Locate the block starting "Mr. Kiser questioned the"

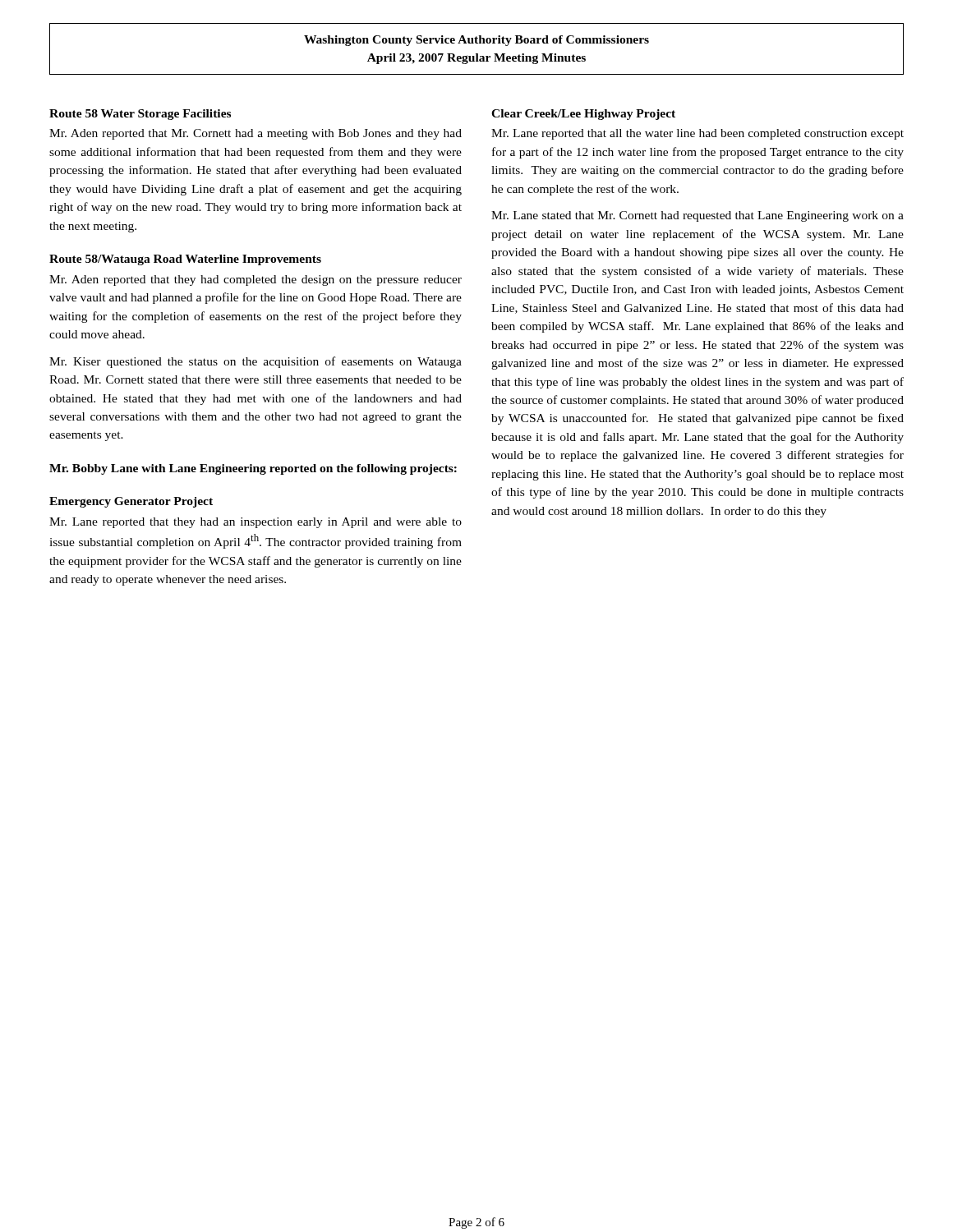point(255,398)
